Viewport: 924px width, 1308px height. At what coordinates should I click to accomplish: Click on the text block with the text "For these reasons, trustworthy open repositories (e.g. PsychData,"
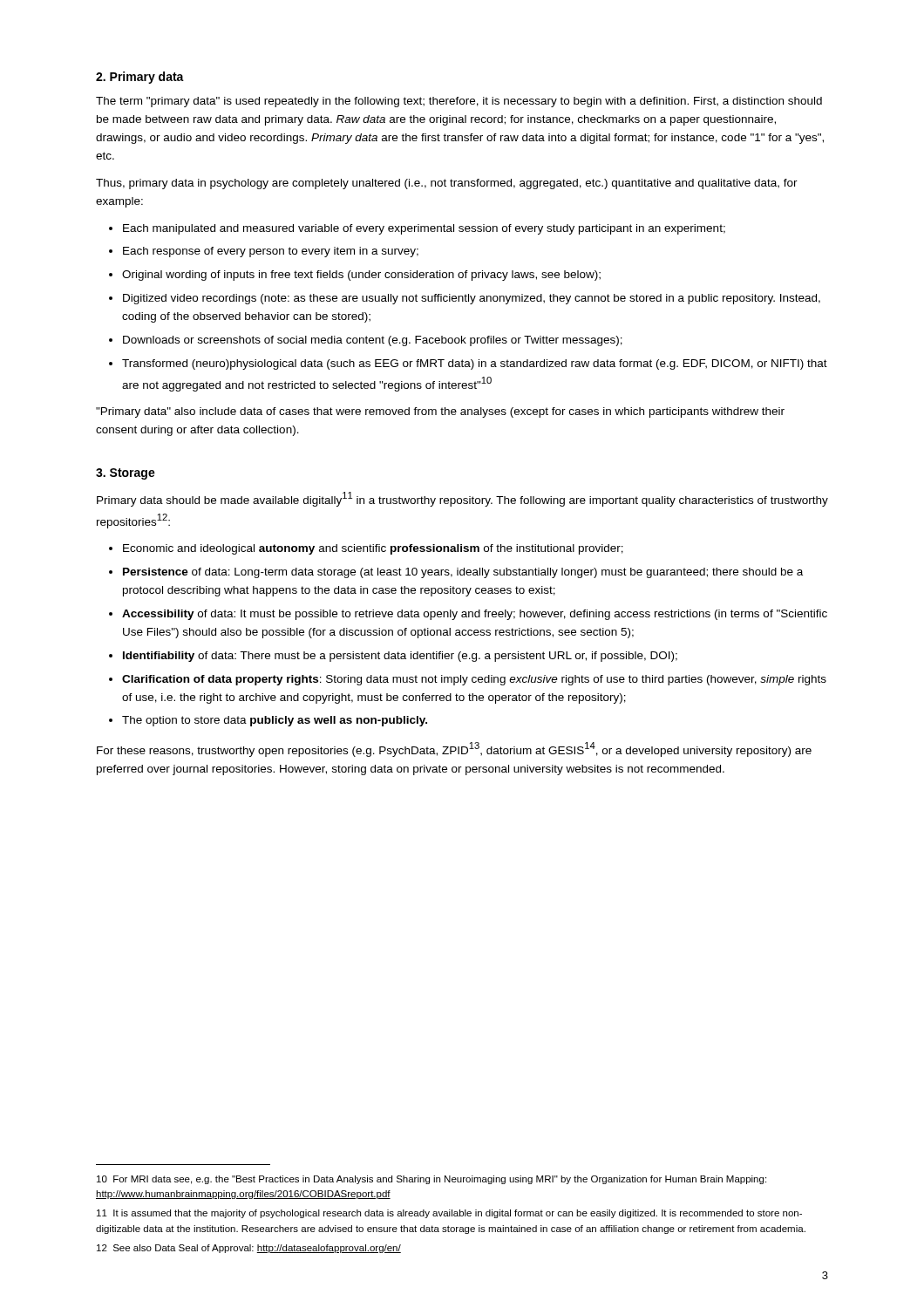pyautogui.click(x=454, y=758)
